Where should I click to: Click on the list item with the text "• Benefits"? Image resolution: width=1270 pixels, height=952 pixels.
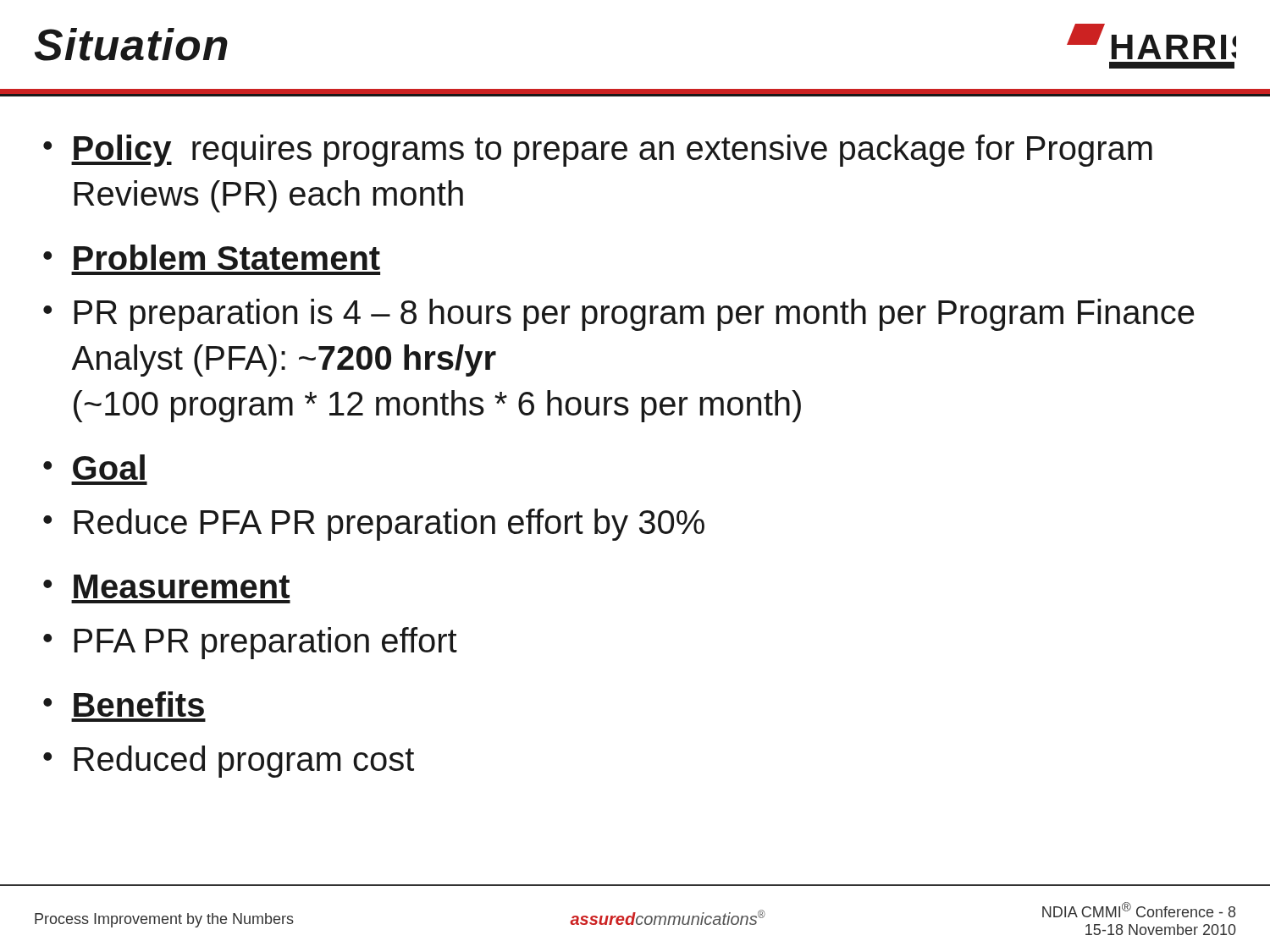124,705
